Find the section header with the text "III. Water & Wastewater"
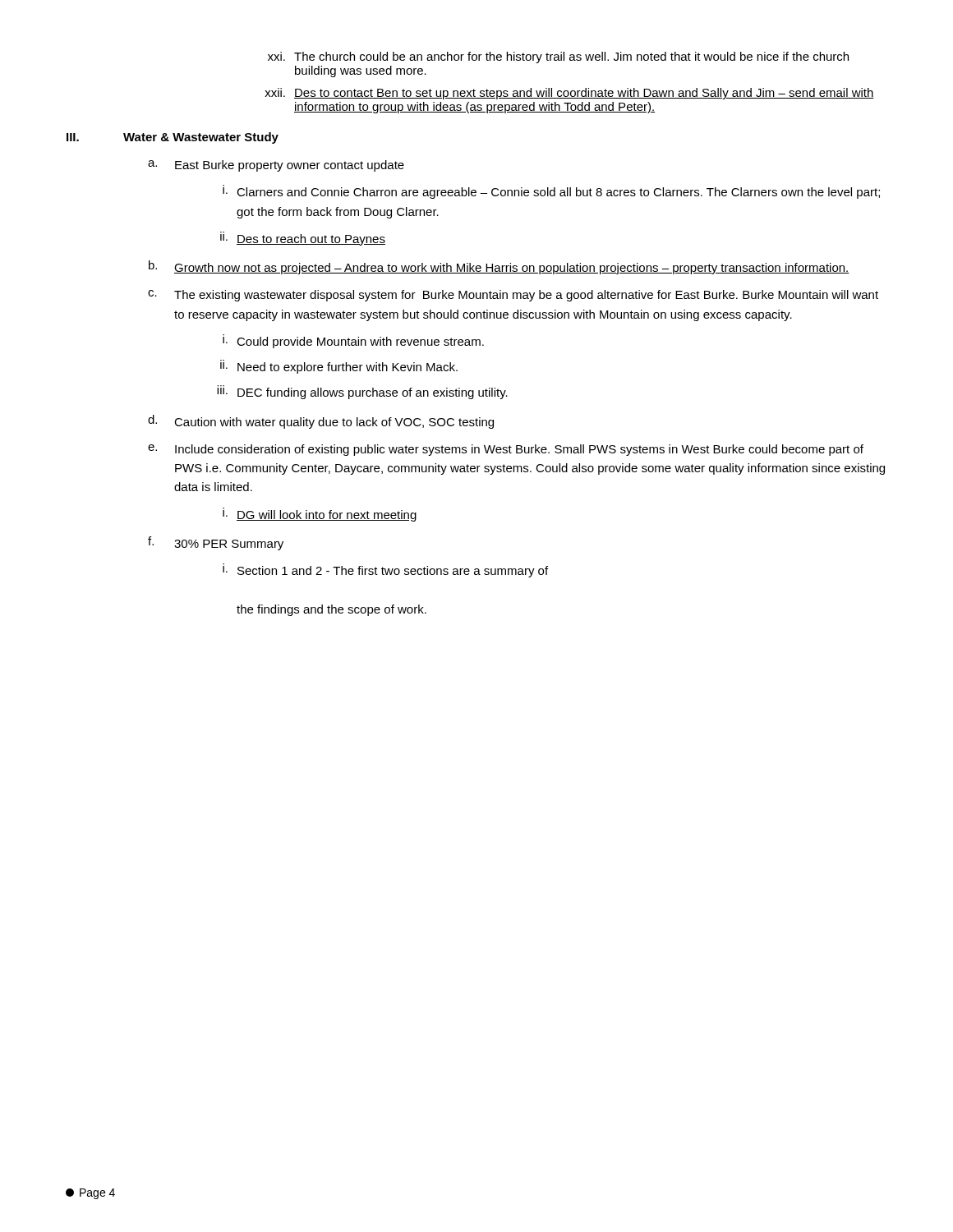 172,137
